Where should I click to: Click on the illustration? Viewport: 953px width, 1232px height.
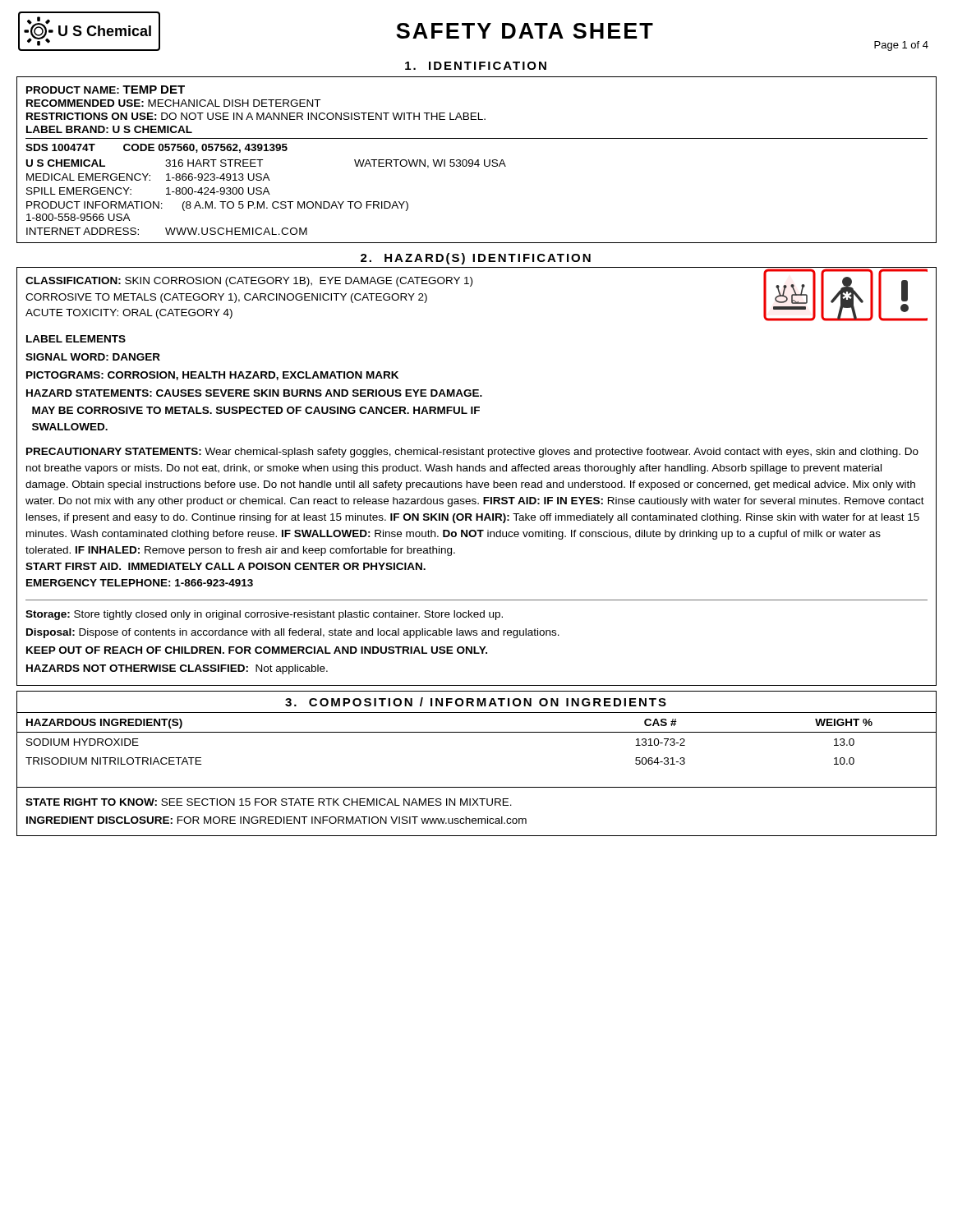[x=841, y=310]
